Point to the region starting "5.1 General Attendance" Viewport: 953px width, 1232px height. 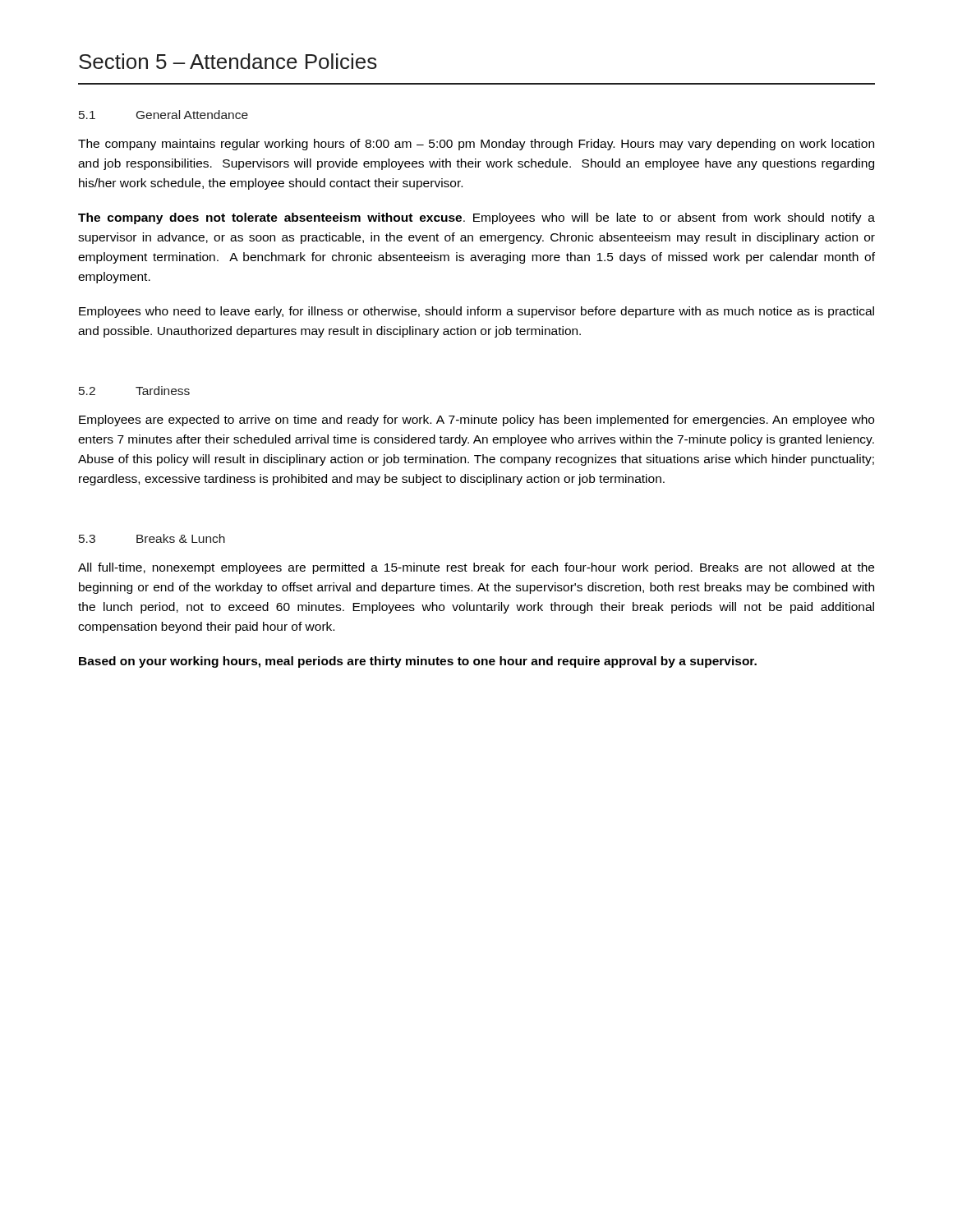tap(163, 115)
